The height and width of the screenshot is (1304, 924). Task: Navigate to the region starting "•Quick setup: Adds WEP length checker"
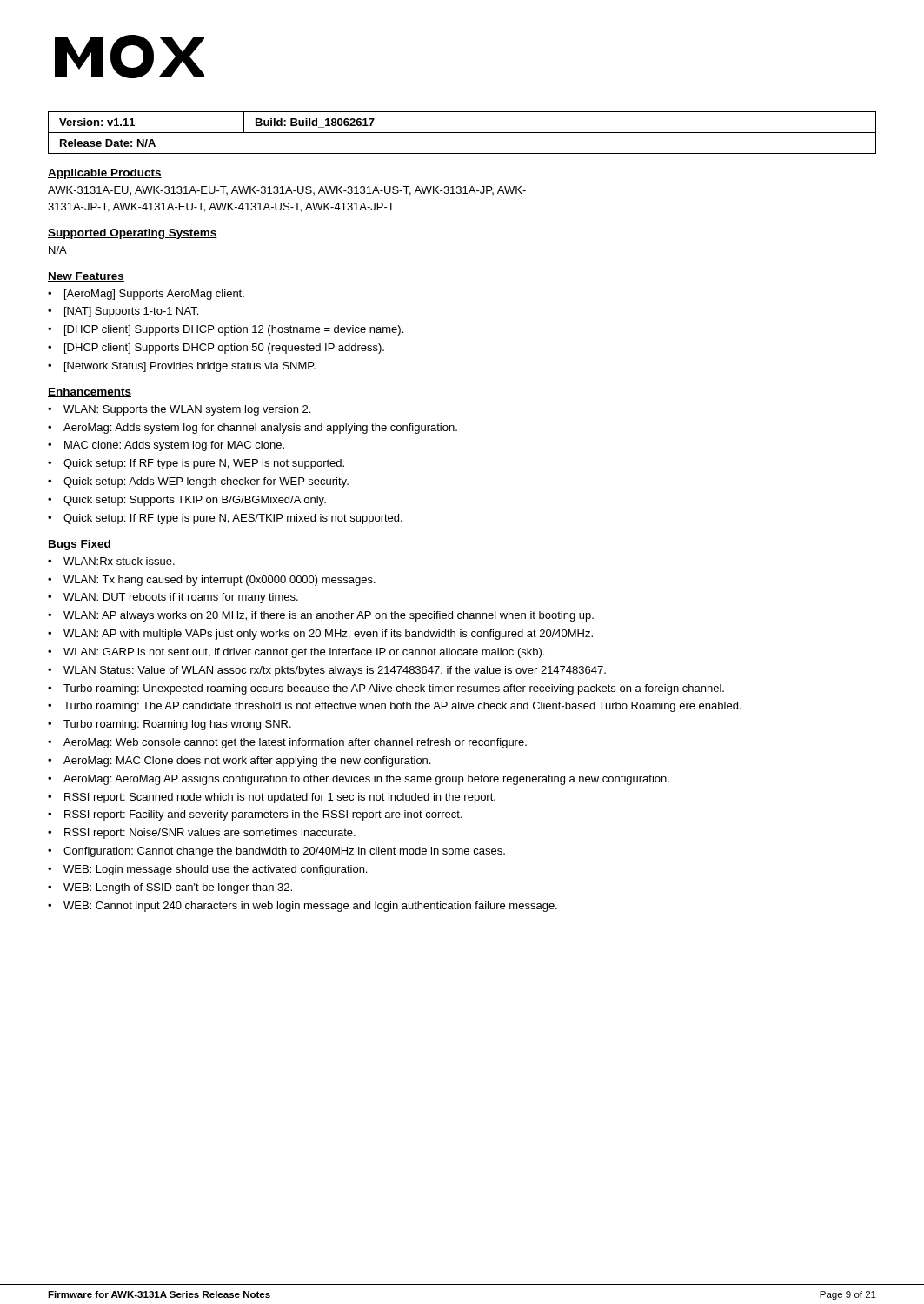[198, 482]
